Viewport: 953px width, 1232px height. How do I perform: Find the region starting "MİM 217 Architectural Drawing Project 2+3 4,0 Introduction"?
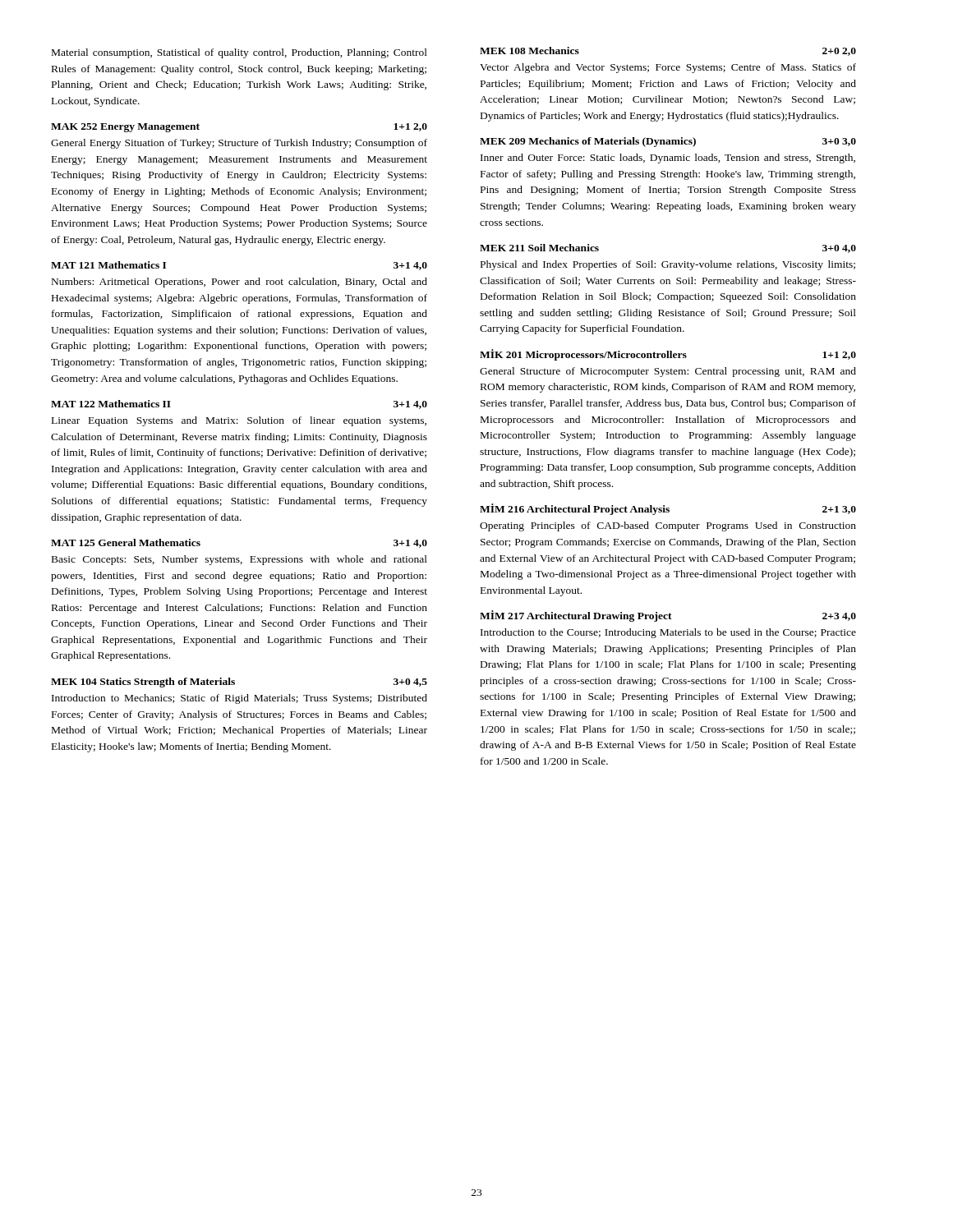click(668, 689)
